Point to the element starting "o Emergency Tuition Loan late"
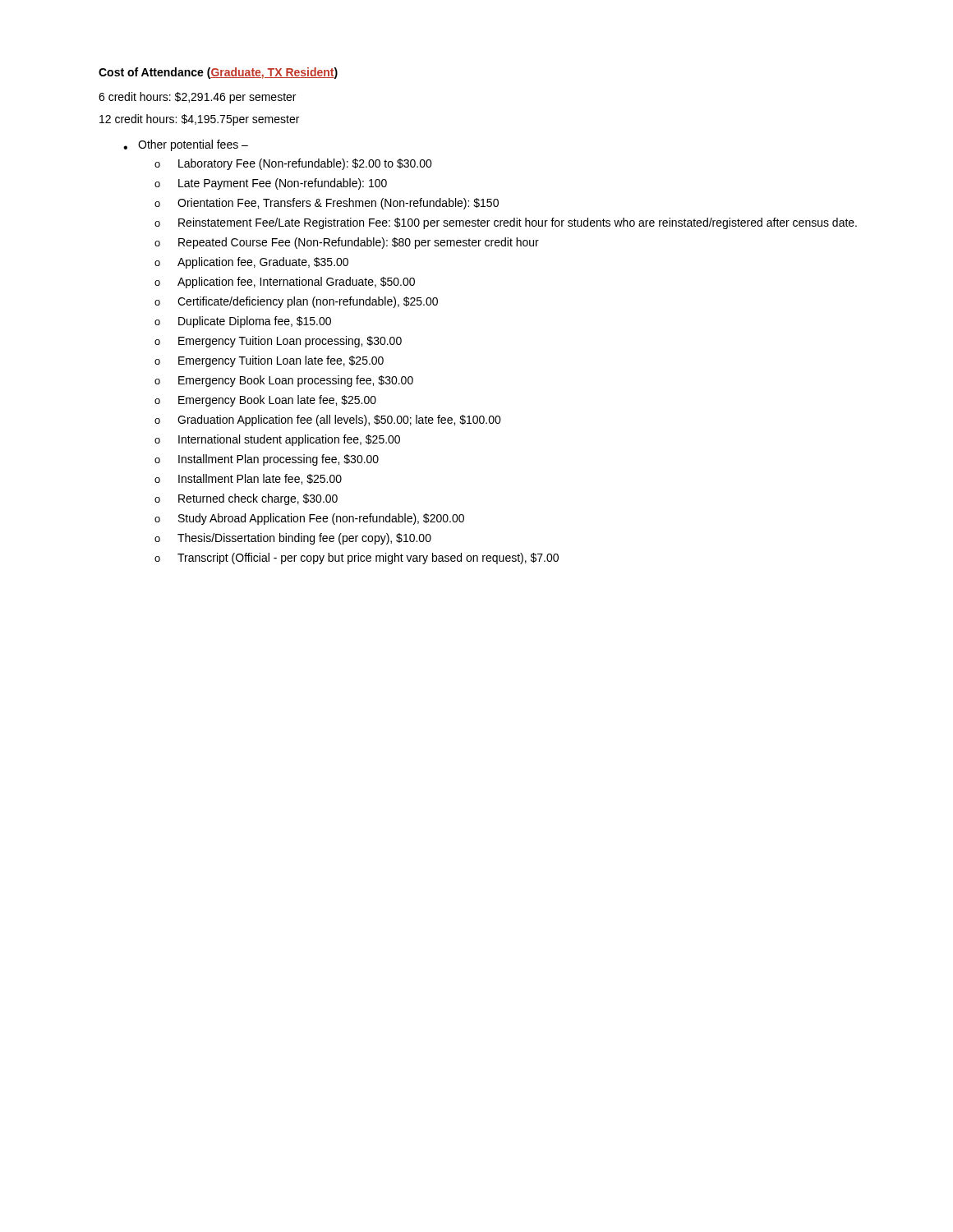Viewport: 953px width, 1232px height. pos(269,361)
